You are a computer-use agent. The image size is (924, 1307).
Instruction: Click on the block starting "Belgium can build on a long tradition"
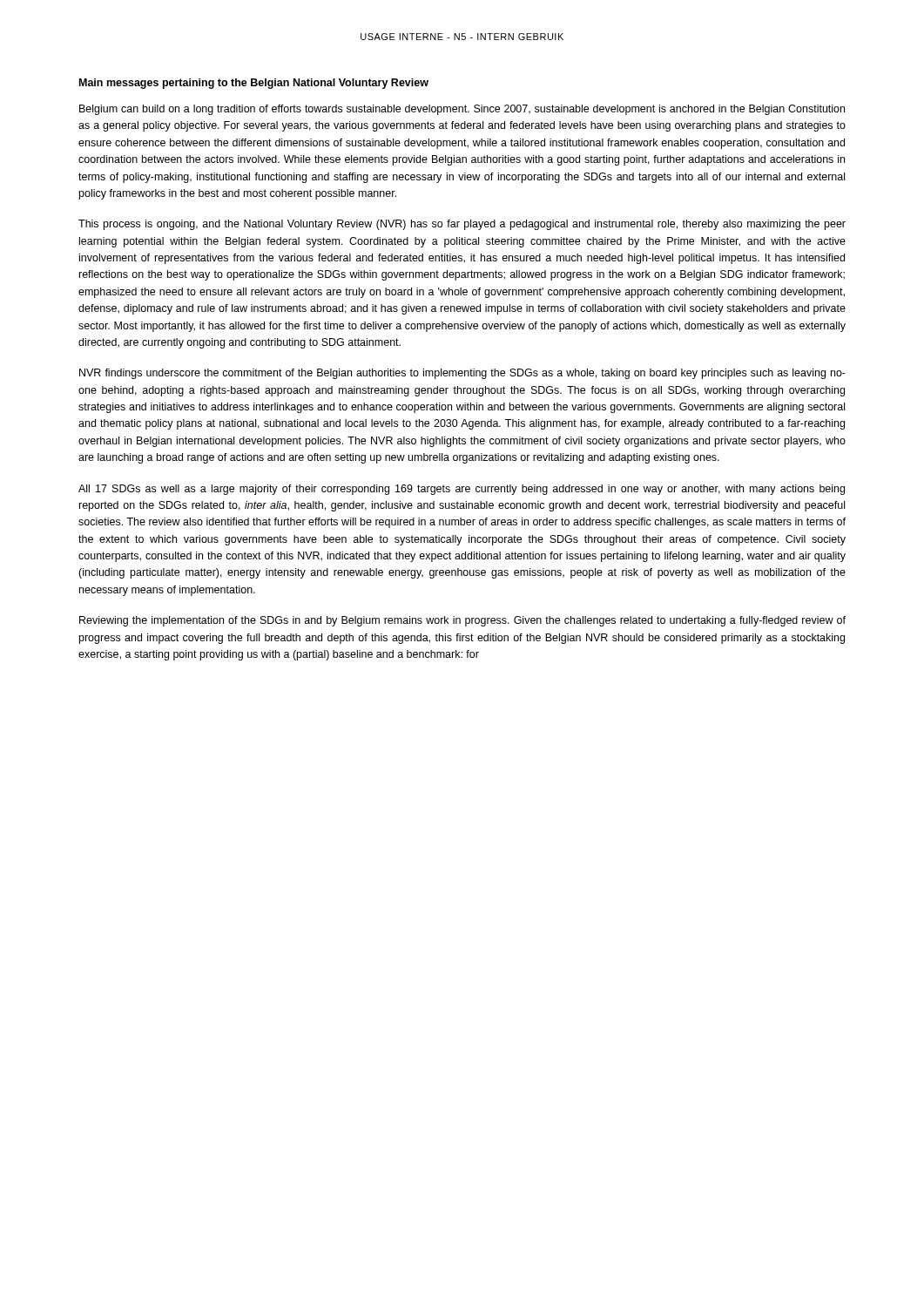coord(462,151)
